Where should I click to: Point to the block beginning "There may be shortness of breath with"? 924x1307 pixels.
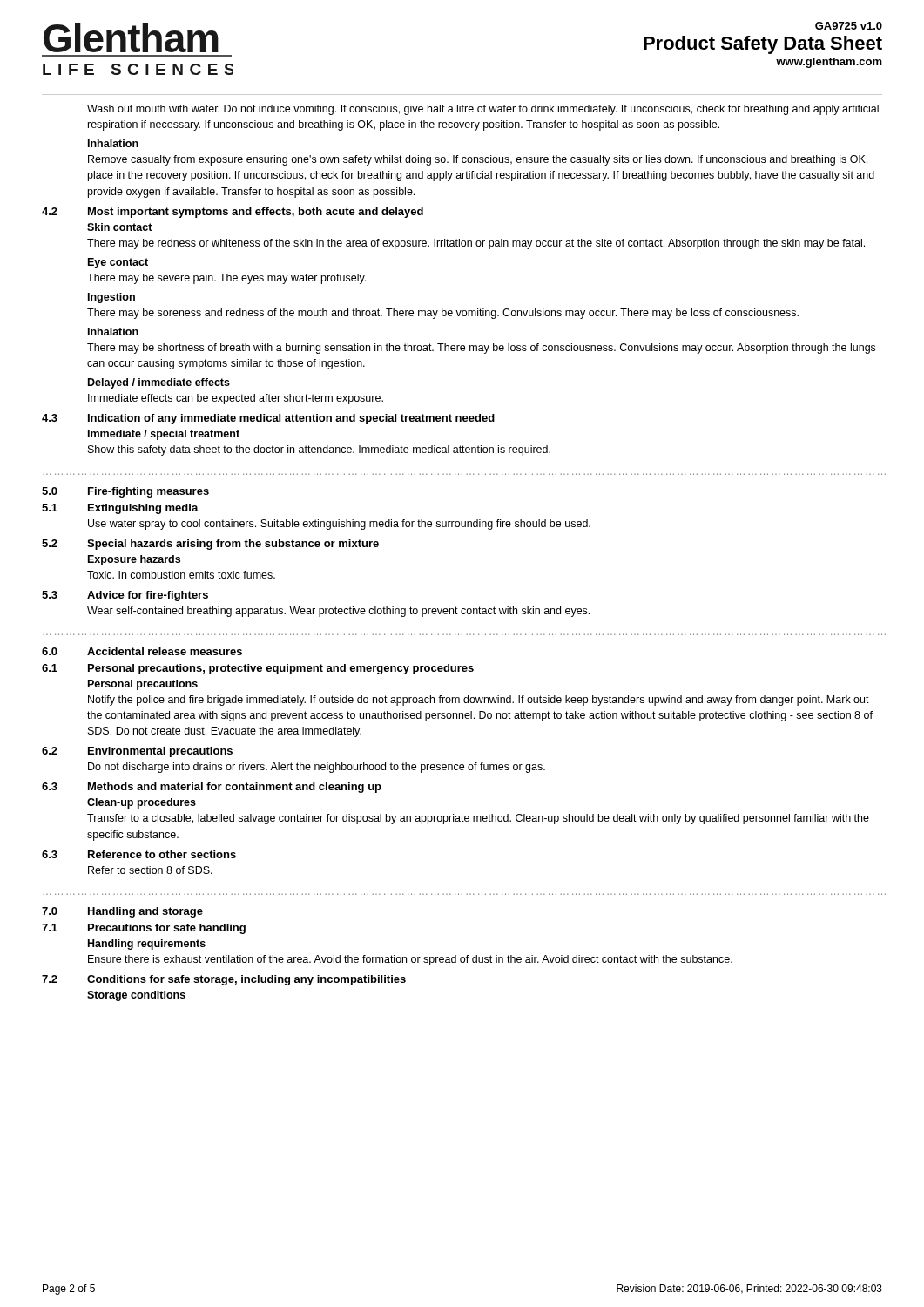coord(482,356)
